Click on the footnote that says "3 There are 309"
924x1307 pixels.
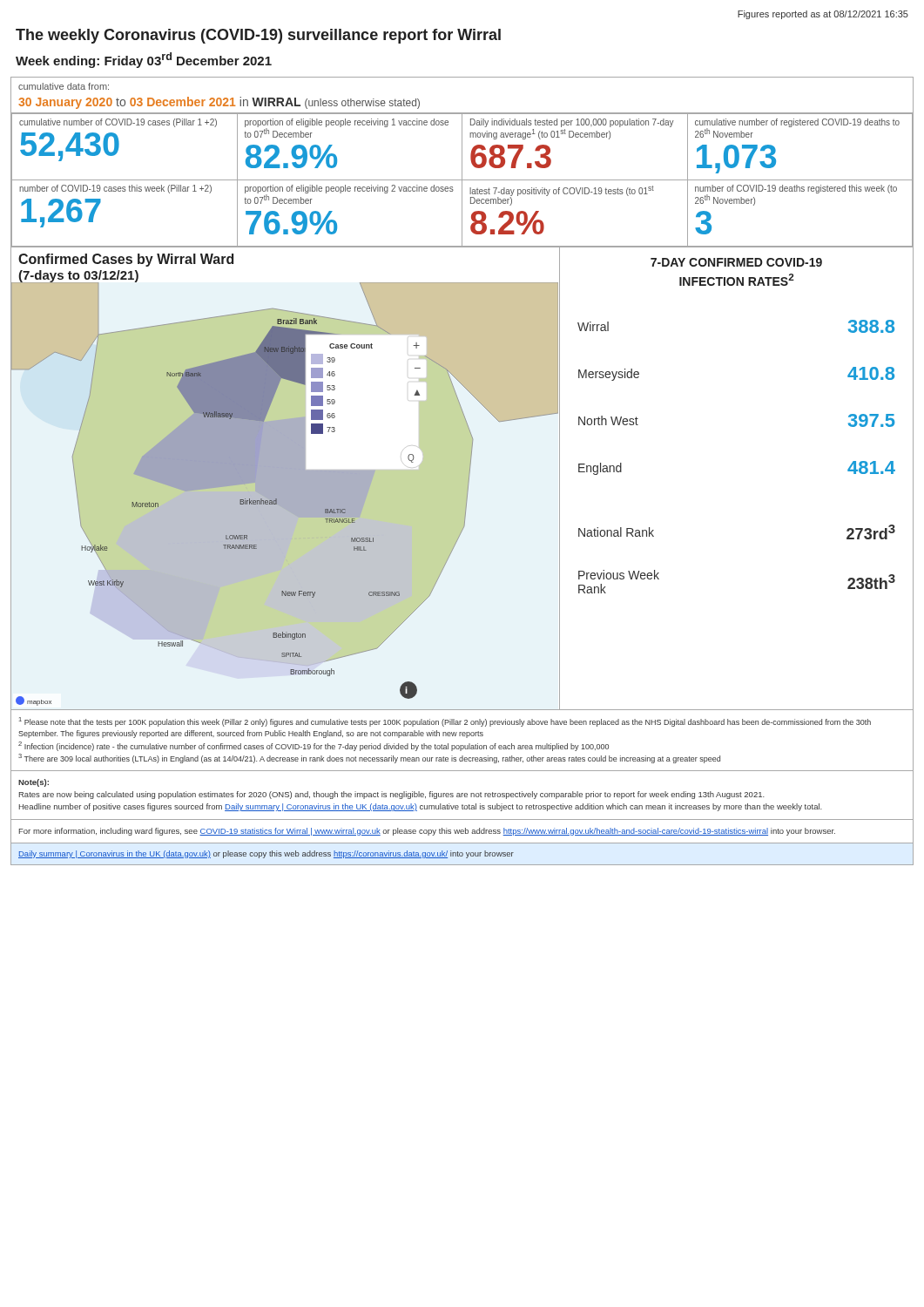pos(370,758)
